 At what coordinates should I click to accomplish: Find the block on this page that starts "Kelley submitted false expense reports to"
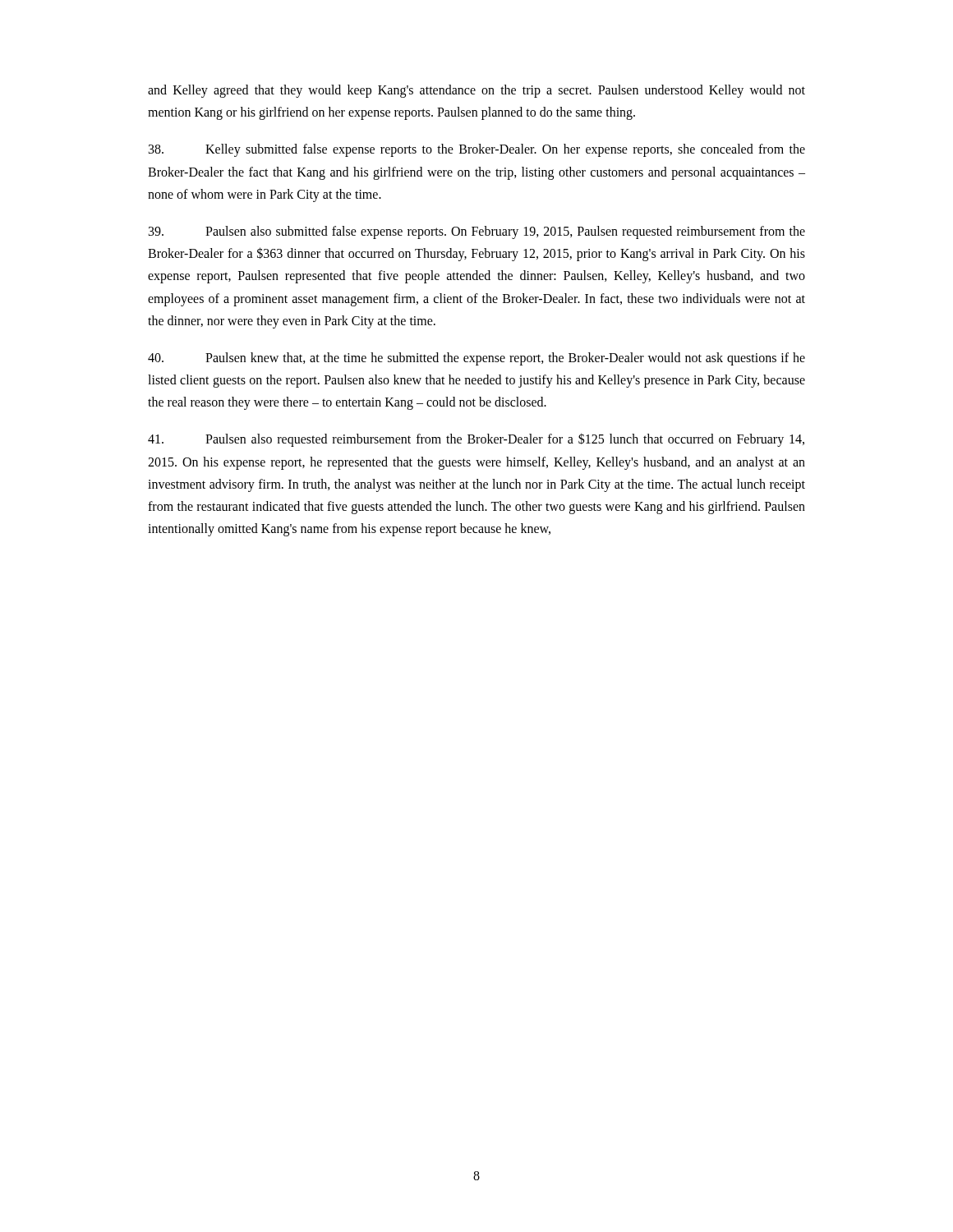coord(476,172)
